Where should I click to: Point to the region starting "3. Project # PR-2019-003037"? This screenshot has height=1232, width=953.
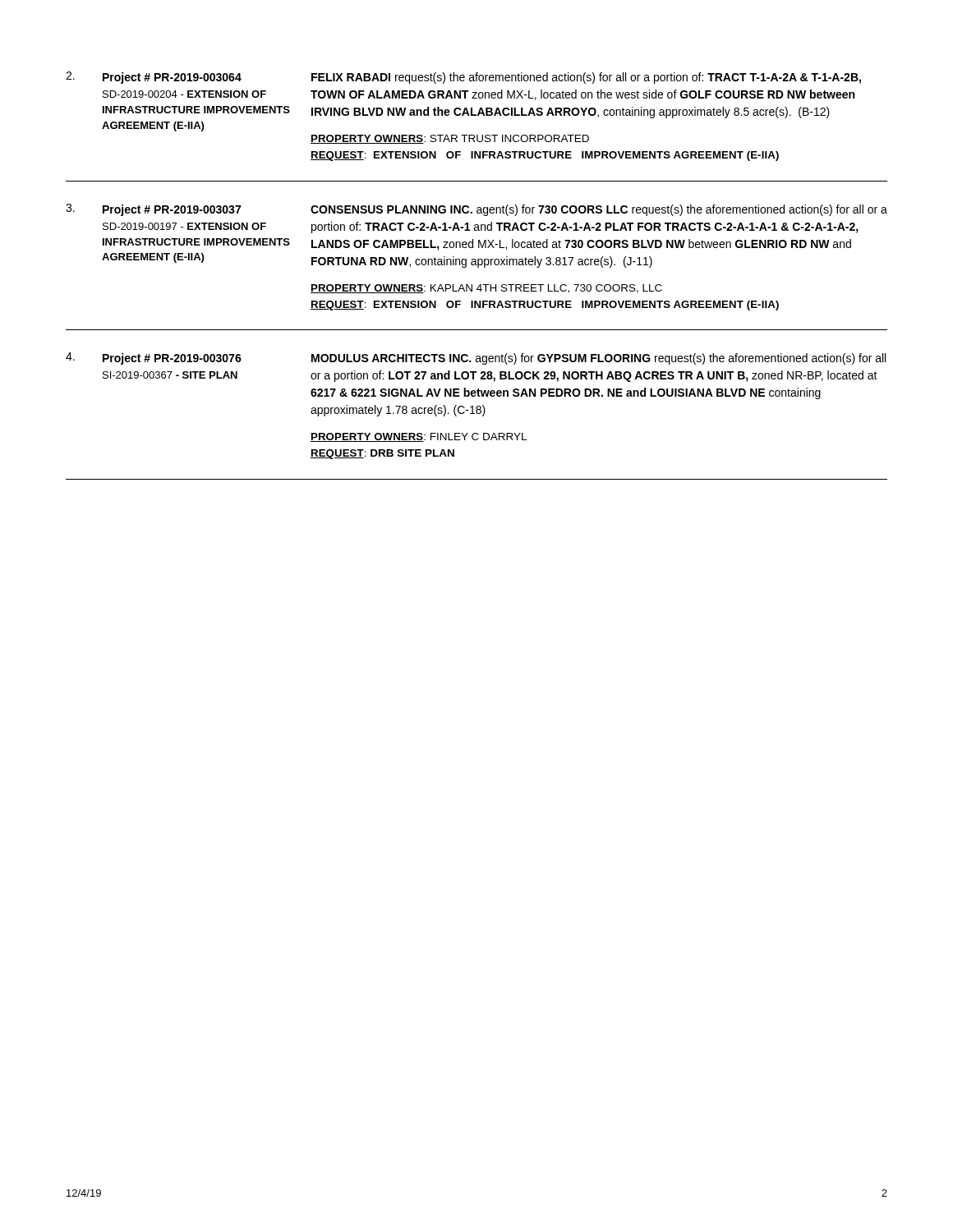[476, 257]
